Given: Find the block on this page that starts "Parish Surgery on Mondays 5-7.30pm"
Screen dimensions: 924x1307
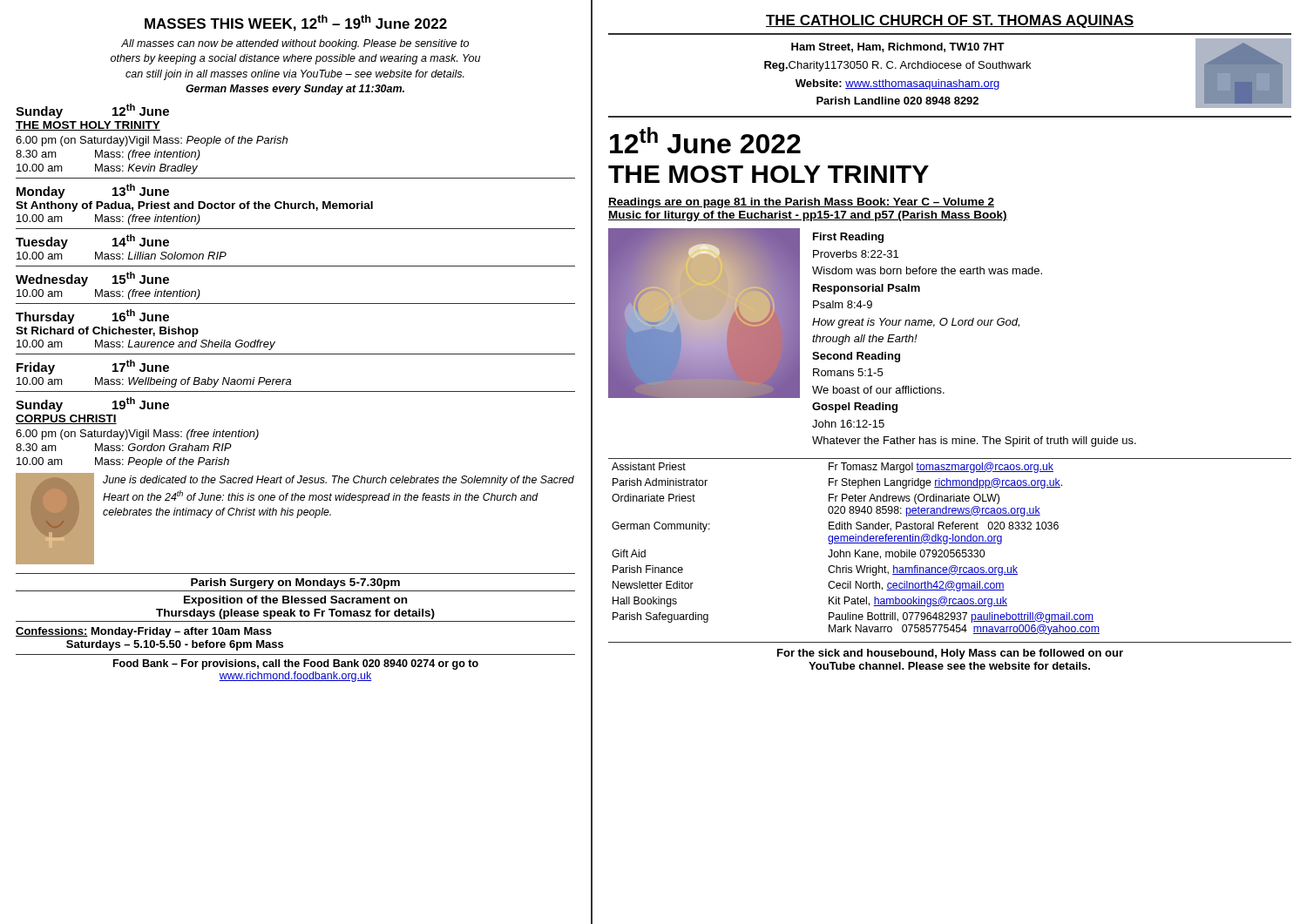Looking at the screenshot, I should pos(295,597).
